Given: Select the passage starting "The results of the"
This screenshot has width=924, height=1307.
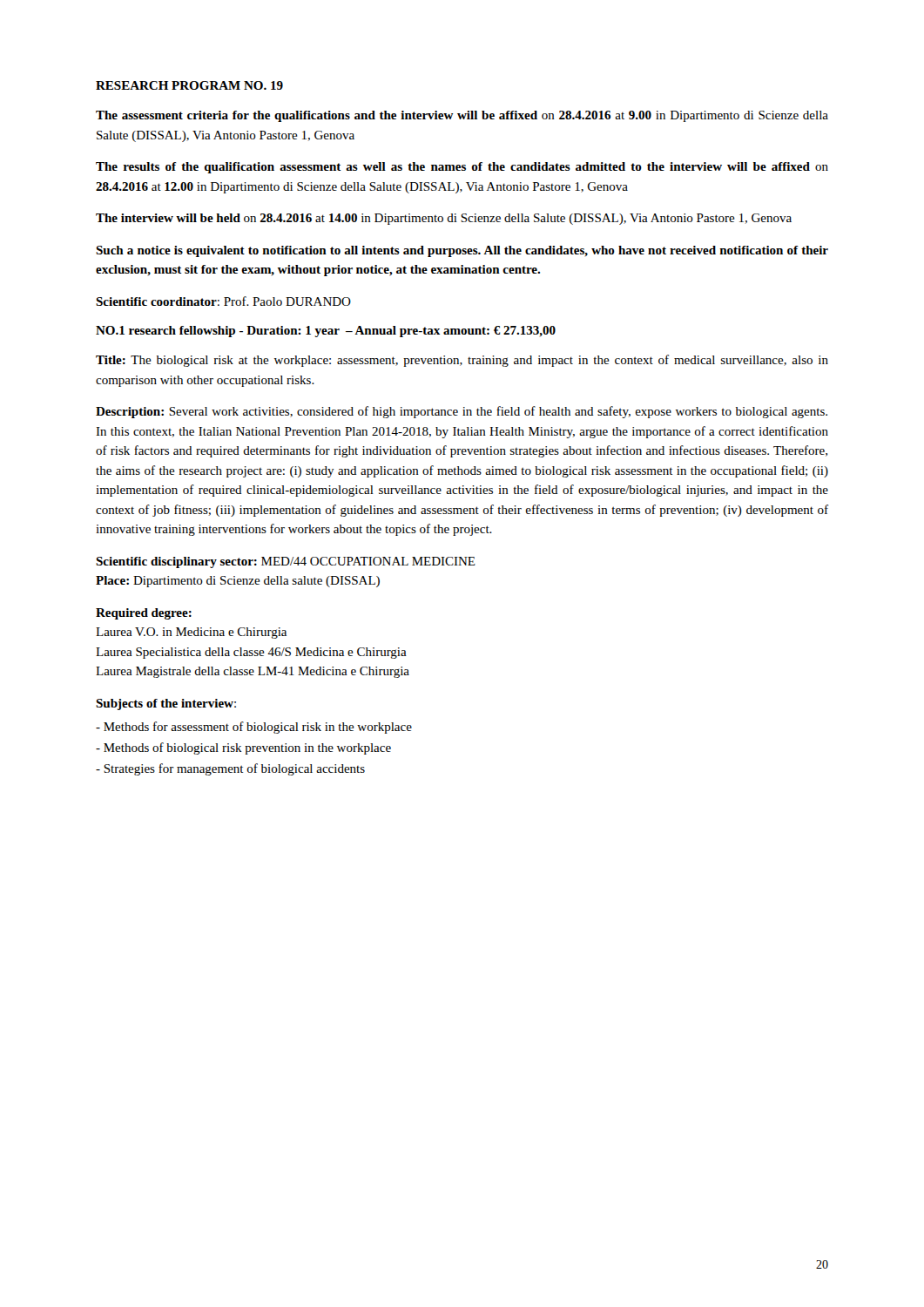Looking at the screenshot, I should (x=462, y=176).
